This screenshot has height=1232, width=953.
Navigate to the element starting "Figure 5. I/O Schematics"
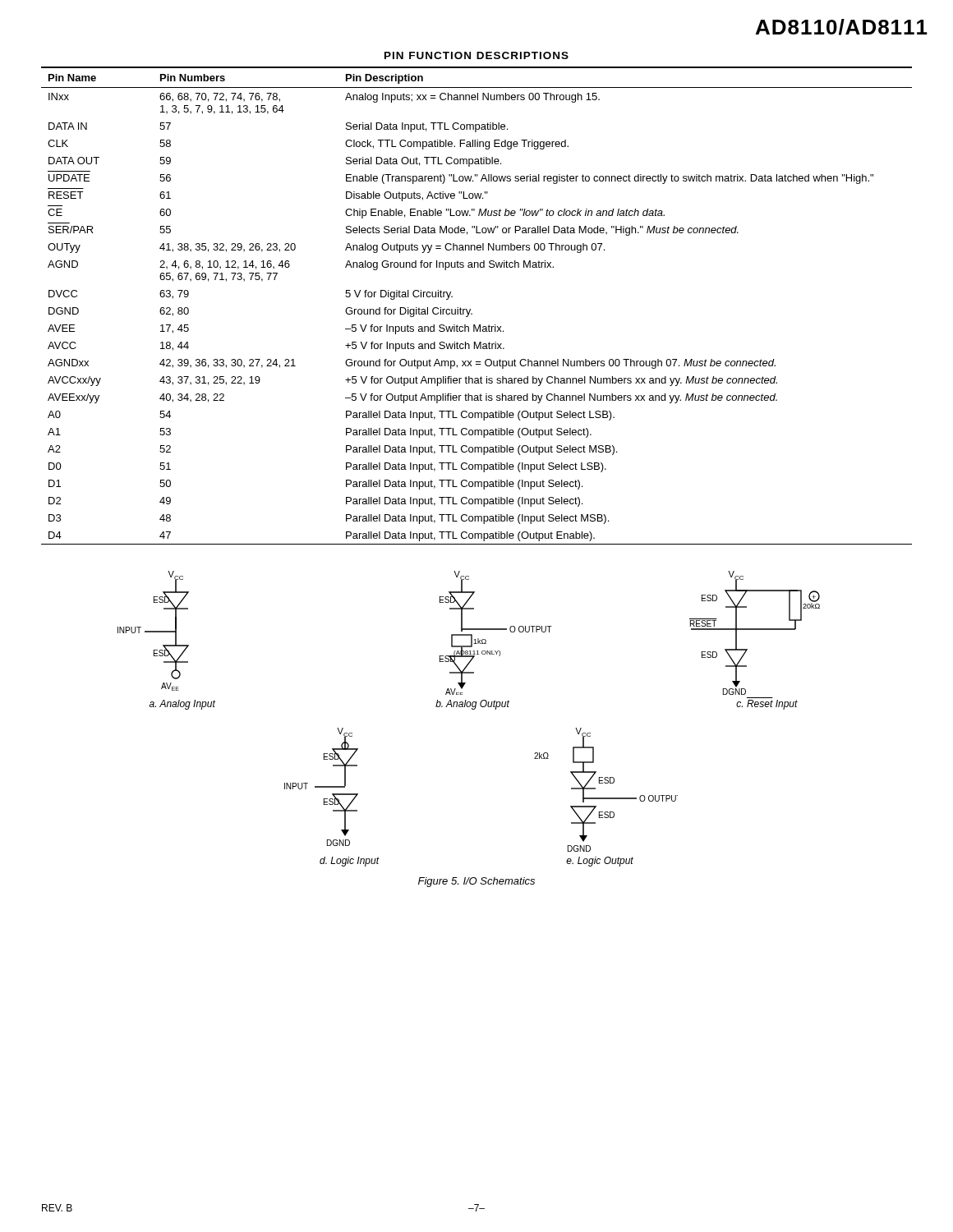coord(476,881)
